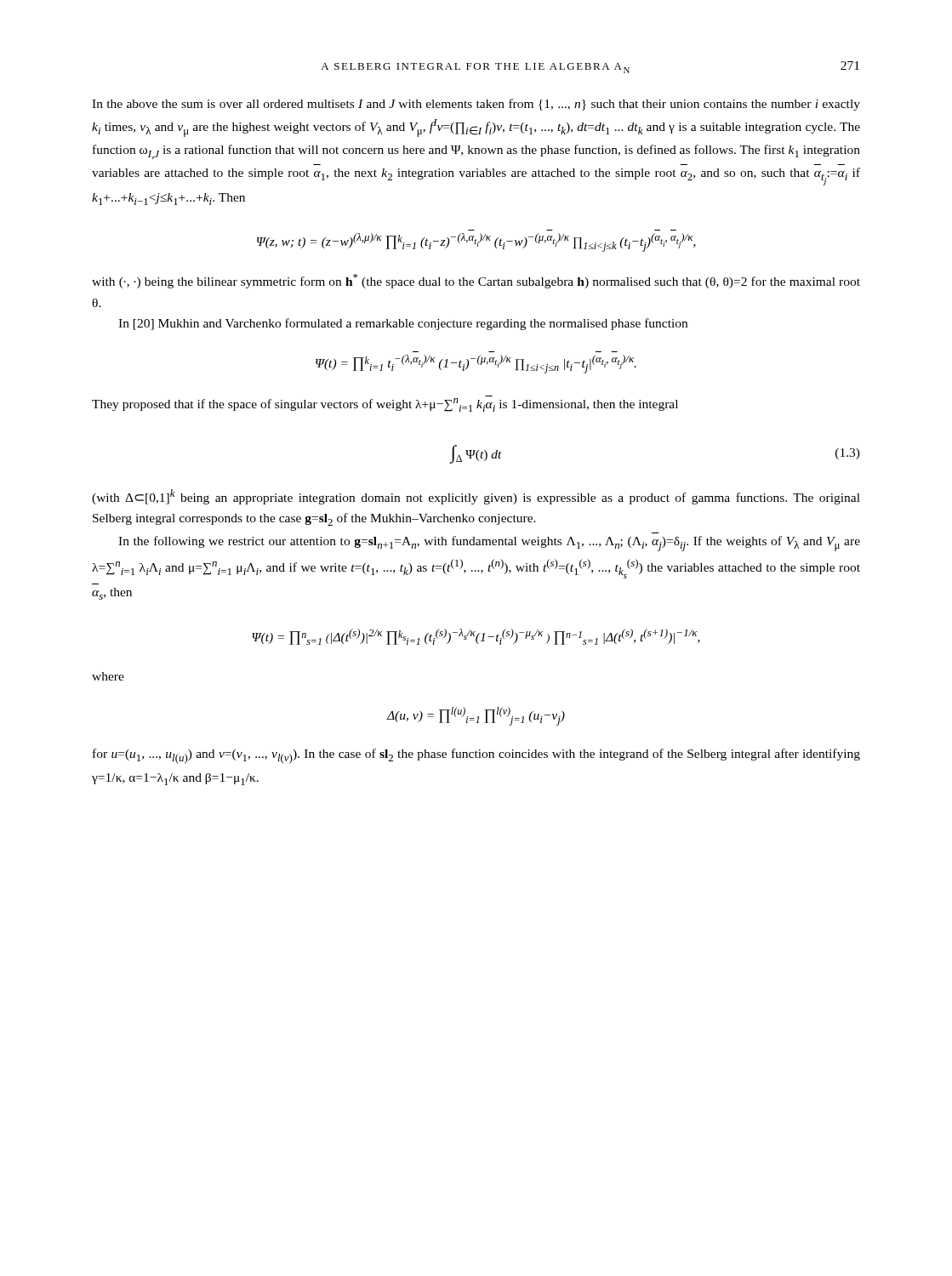952x1276 pixels.
Task: Find the formula with the text "Ψ(z, w; t) = (z−w)(λ,μ)/κ ∏ki=1"
Action: [476, 242]
